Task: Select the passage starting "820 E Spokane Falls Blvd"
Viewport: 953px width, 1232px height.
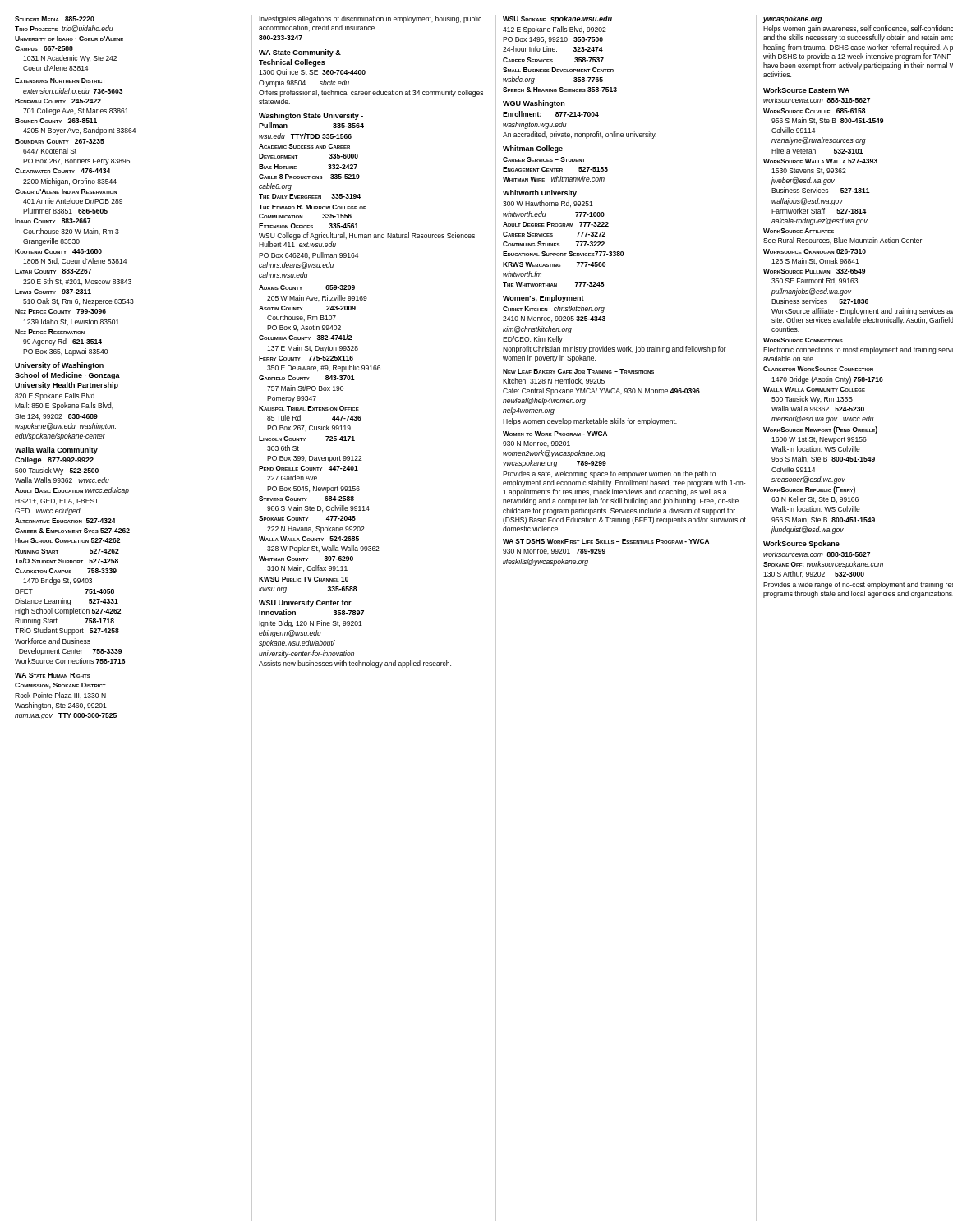Action: pos(55,396)
